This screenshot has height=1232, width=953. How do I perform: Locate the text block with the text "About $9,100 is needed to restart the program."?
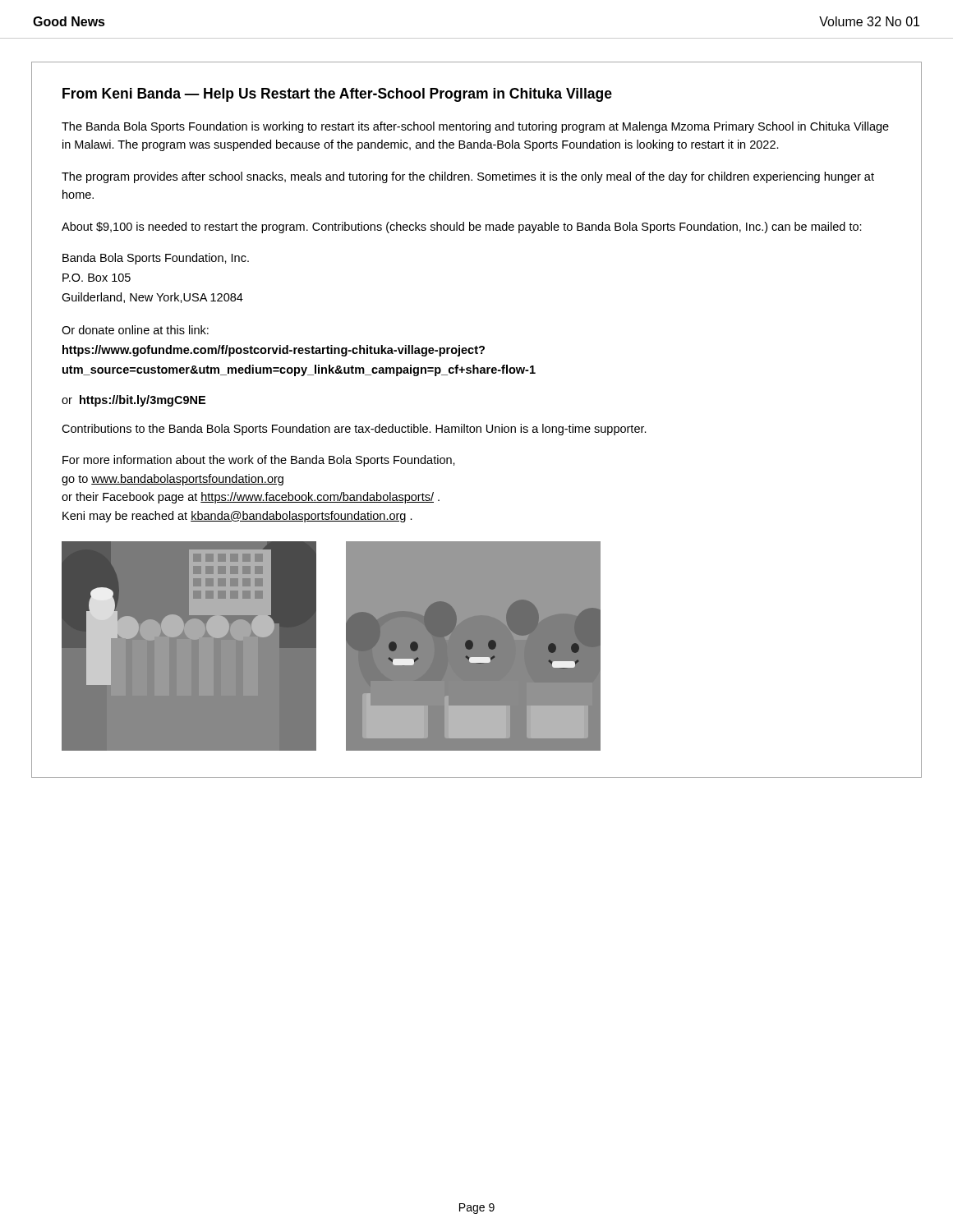(462, 227)
